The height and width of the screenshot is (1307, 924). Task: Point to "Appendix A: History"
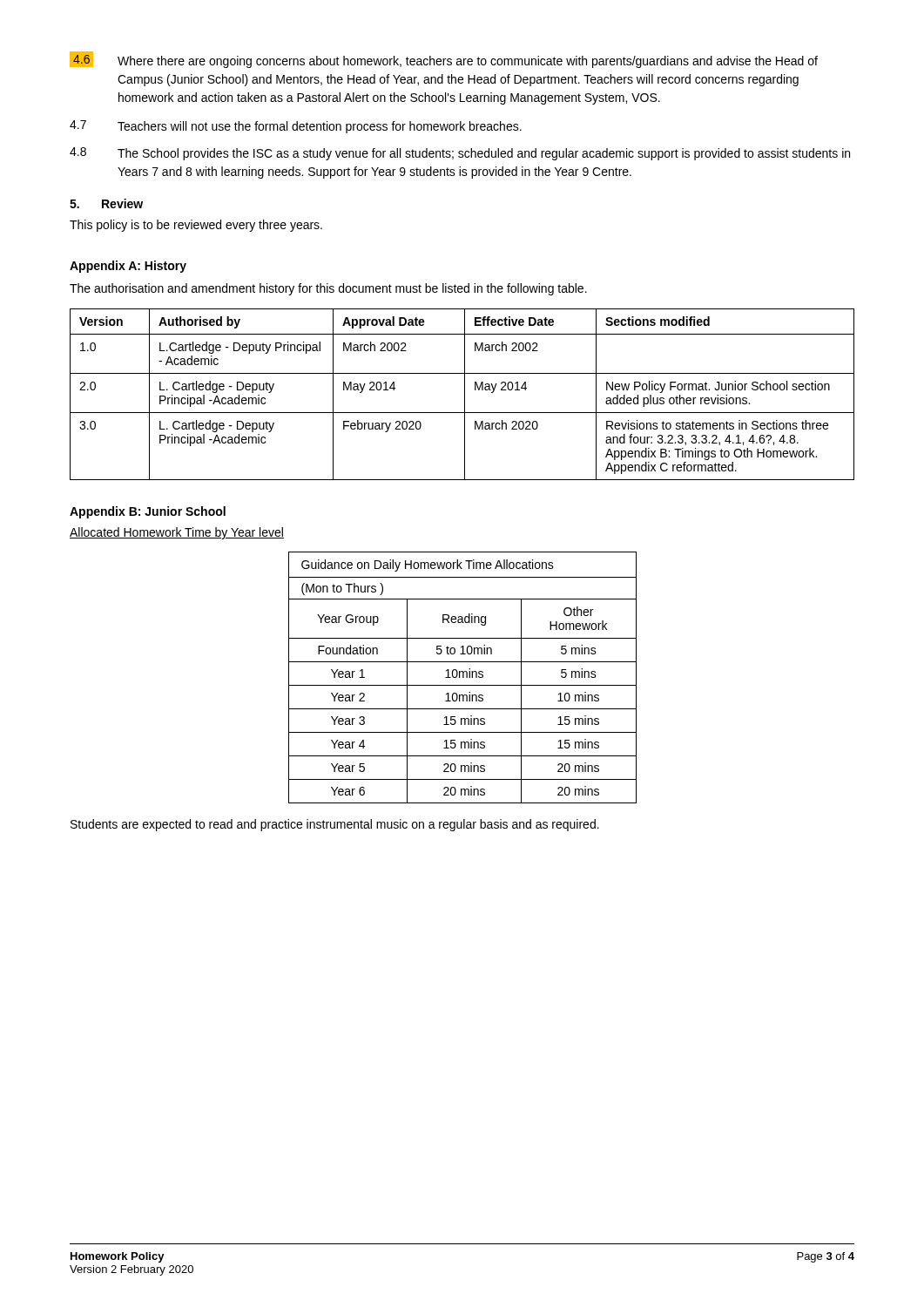tap(128, 266)
